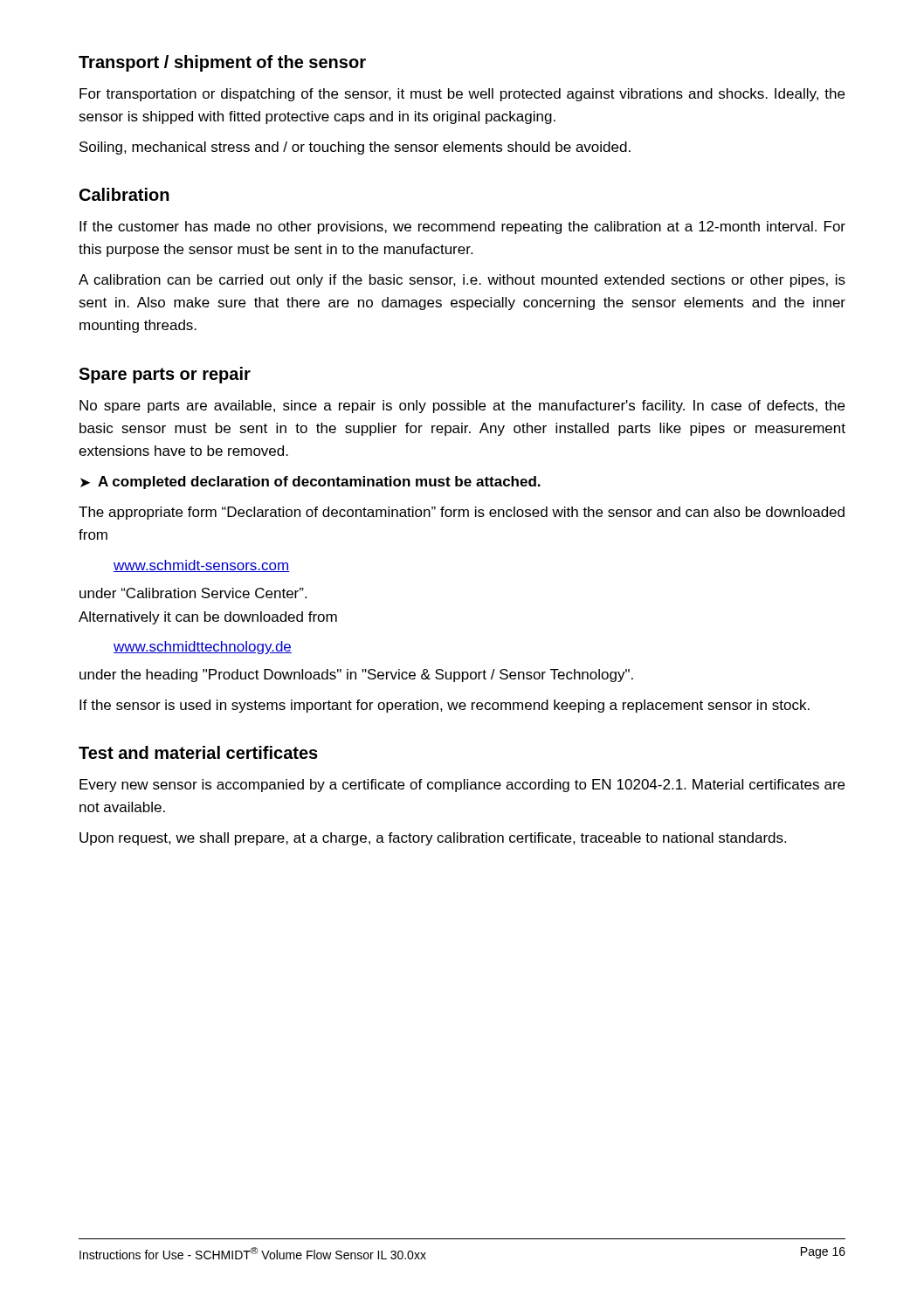Find the text block that reads "Soiling, mechanical stress and"

click(355, 147)
